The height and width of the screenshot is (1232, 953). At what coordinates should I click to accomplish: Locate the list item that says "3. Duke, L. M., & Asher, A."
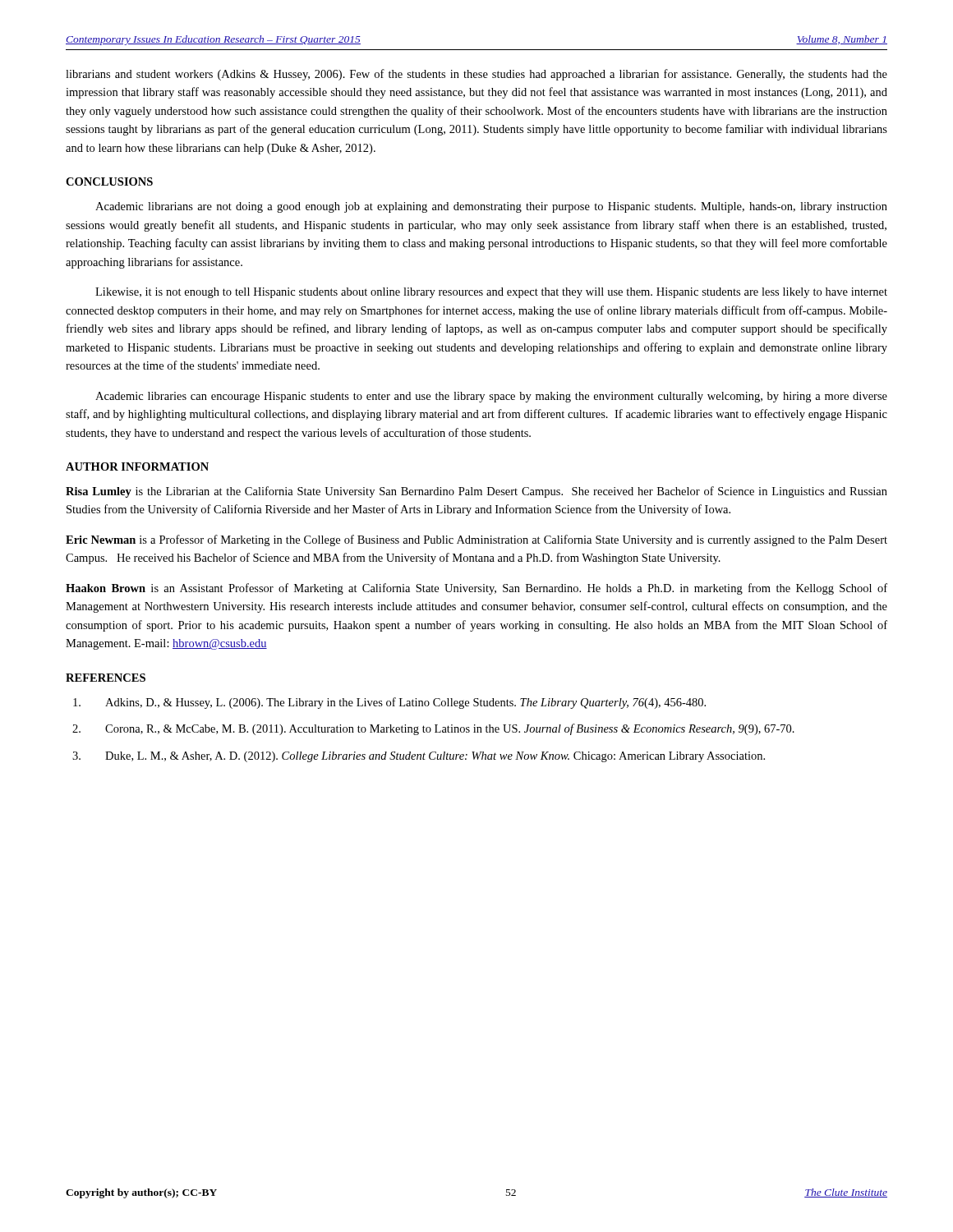click(476, 756)
